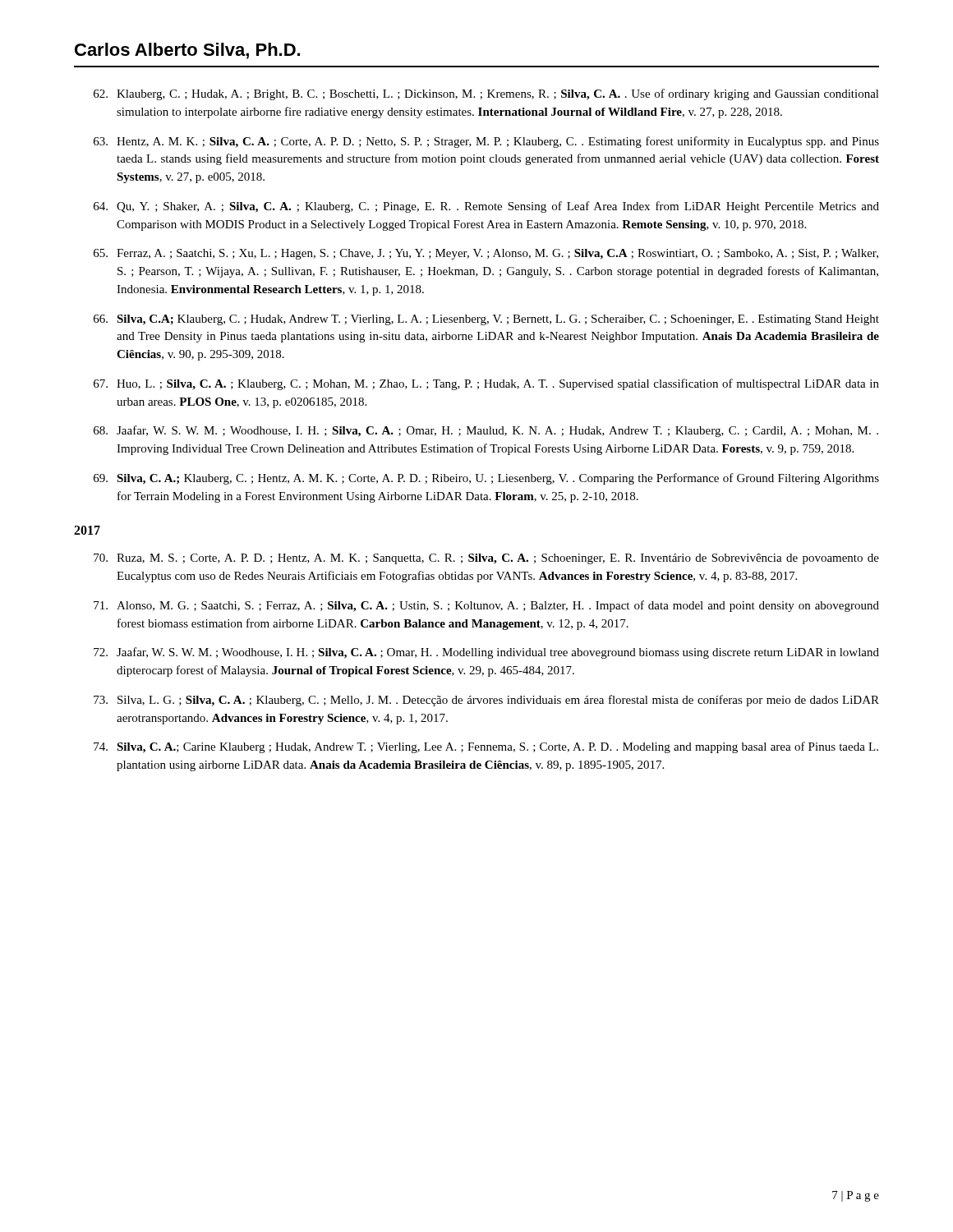Locate the list item that says "73. Silva, L. G."

coord(476,709)
